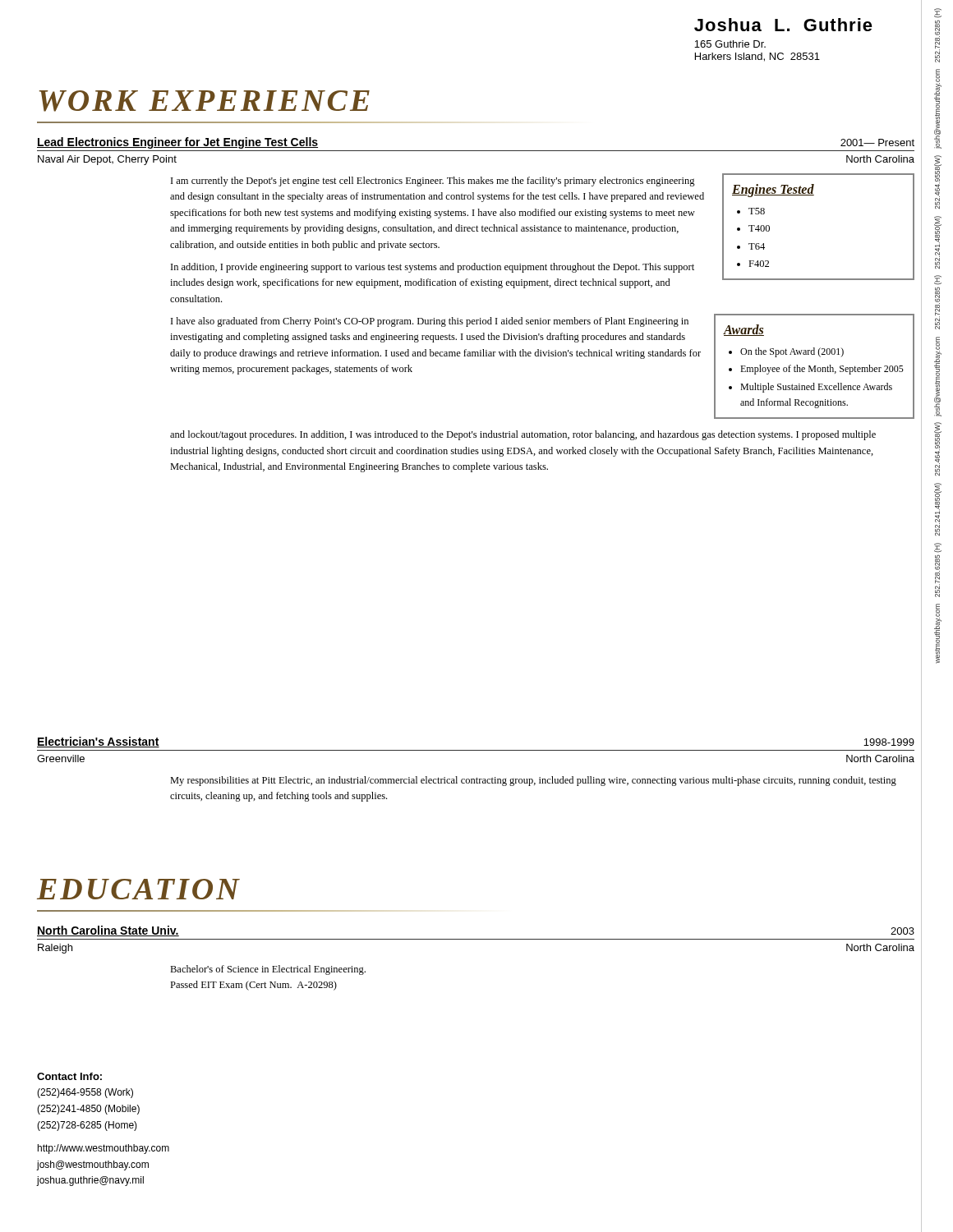Click on the text block that says "Bachelor's of Science in"
953x1232 pixels.
(268, 970)
